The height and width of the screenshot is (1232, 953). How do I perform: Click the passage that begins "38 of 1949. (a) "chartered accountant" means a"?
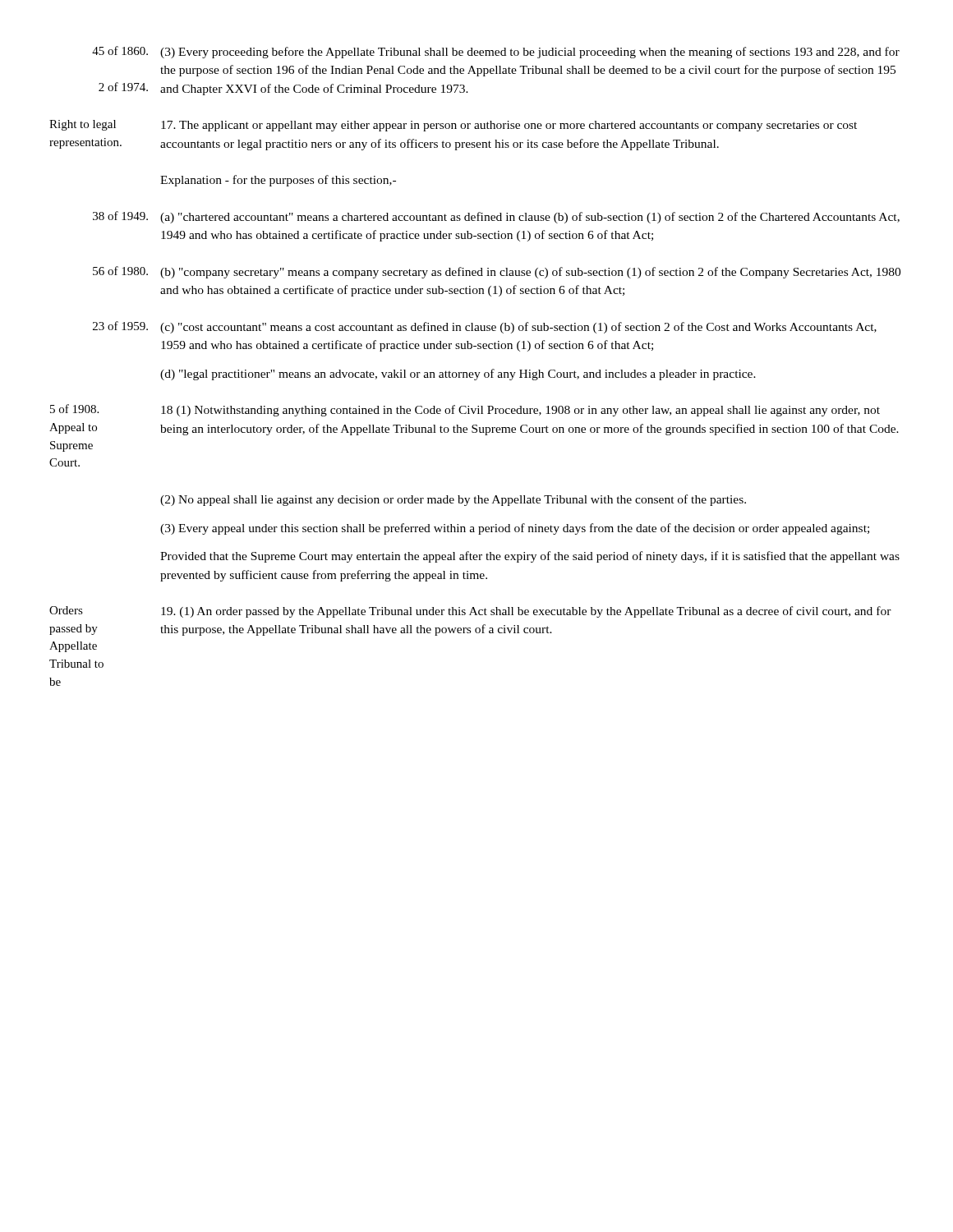point(476,226)
